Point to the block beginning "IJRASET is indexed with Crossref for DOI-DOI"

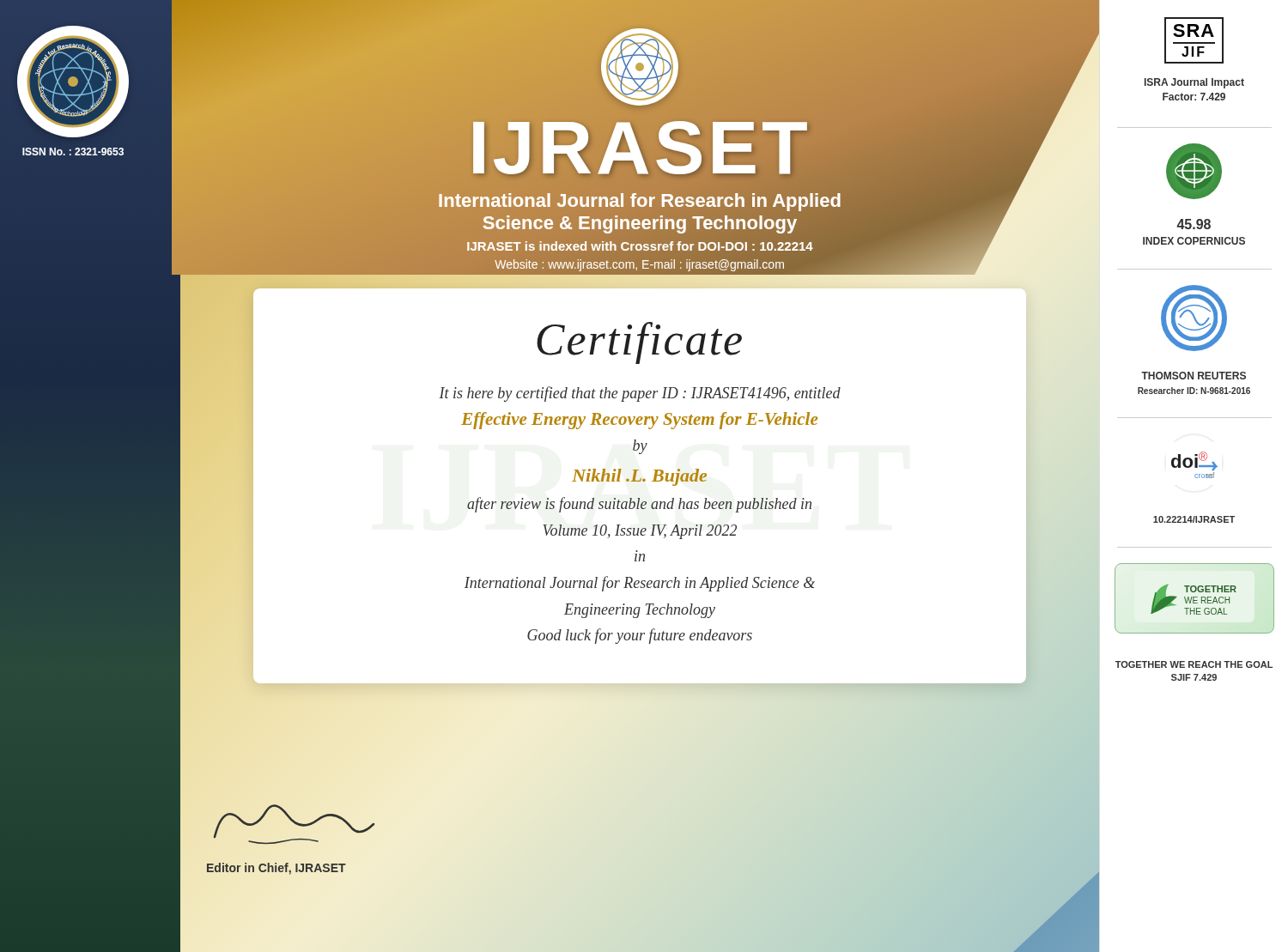(640, 246)
